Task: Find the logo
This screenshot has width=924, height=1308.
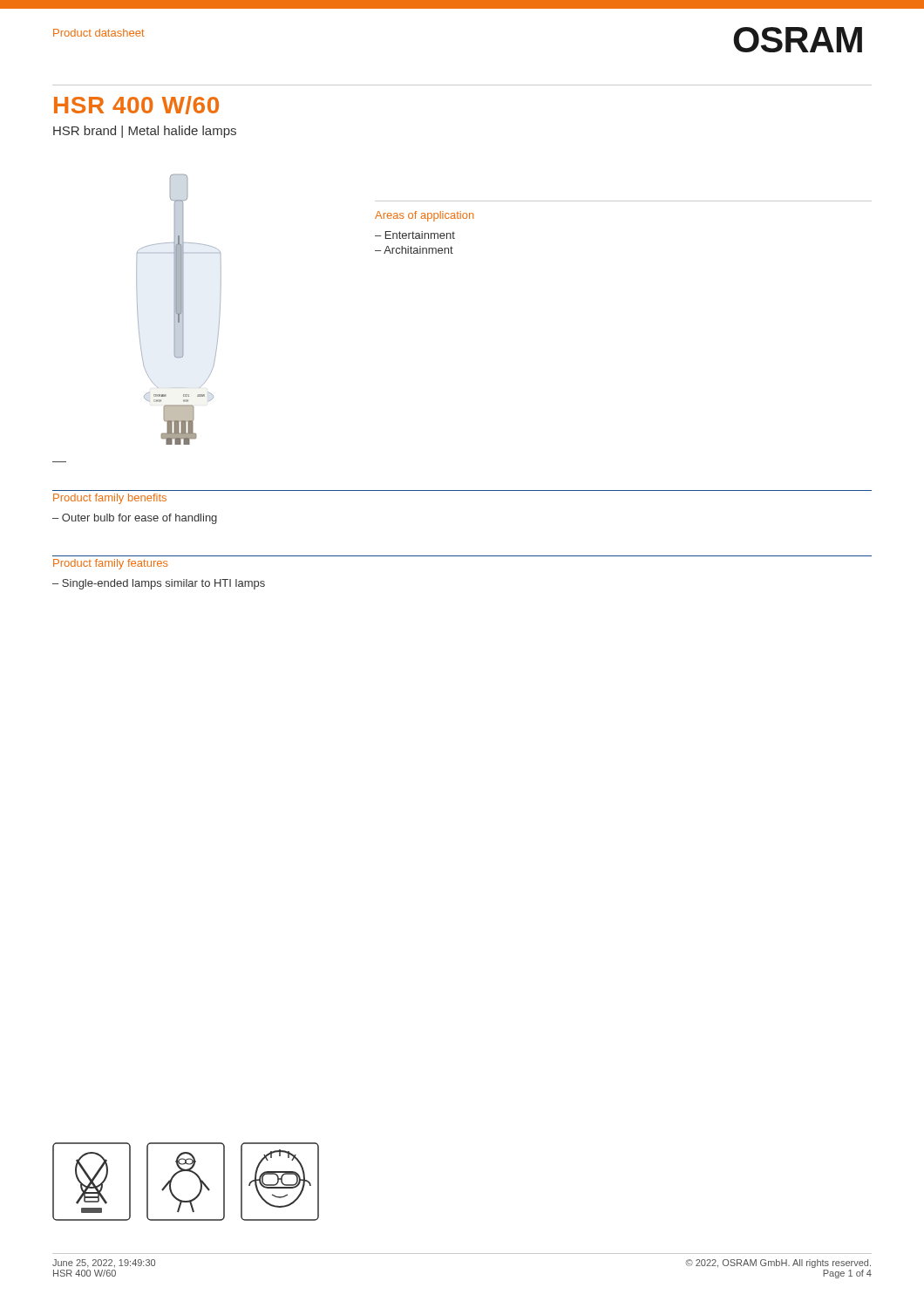Action: tap(802, 40)
